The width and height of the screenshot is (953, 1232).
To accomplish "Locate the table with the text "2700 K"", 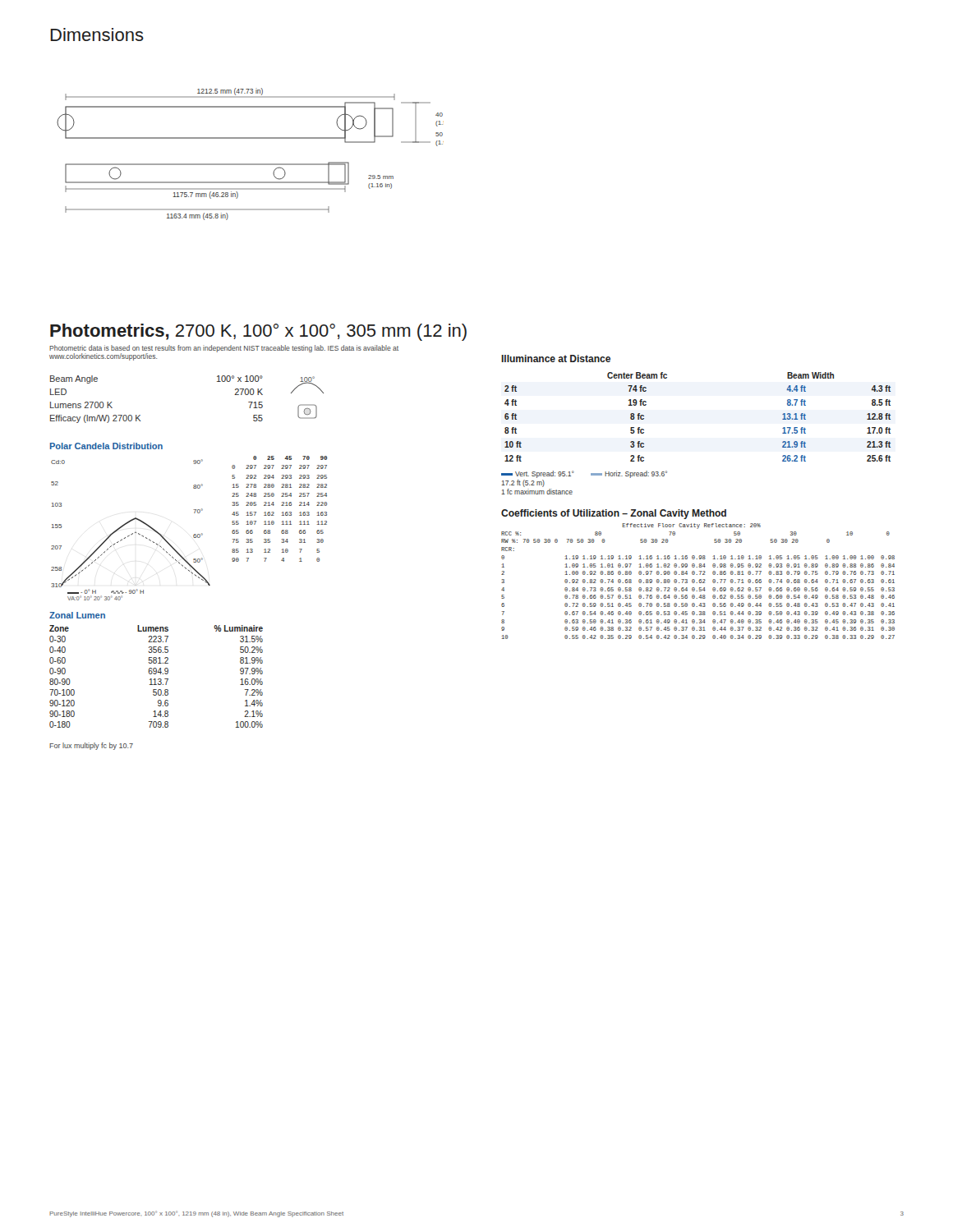I will pos(156,400).
